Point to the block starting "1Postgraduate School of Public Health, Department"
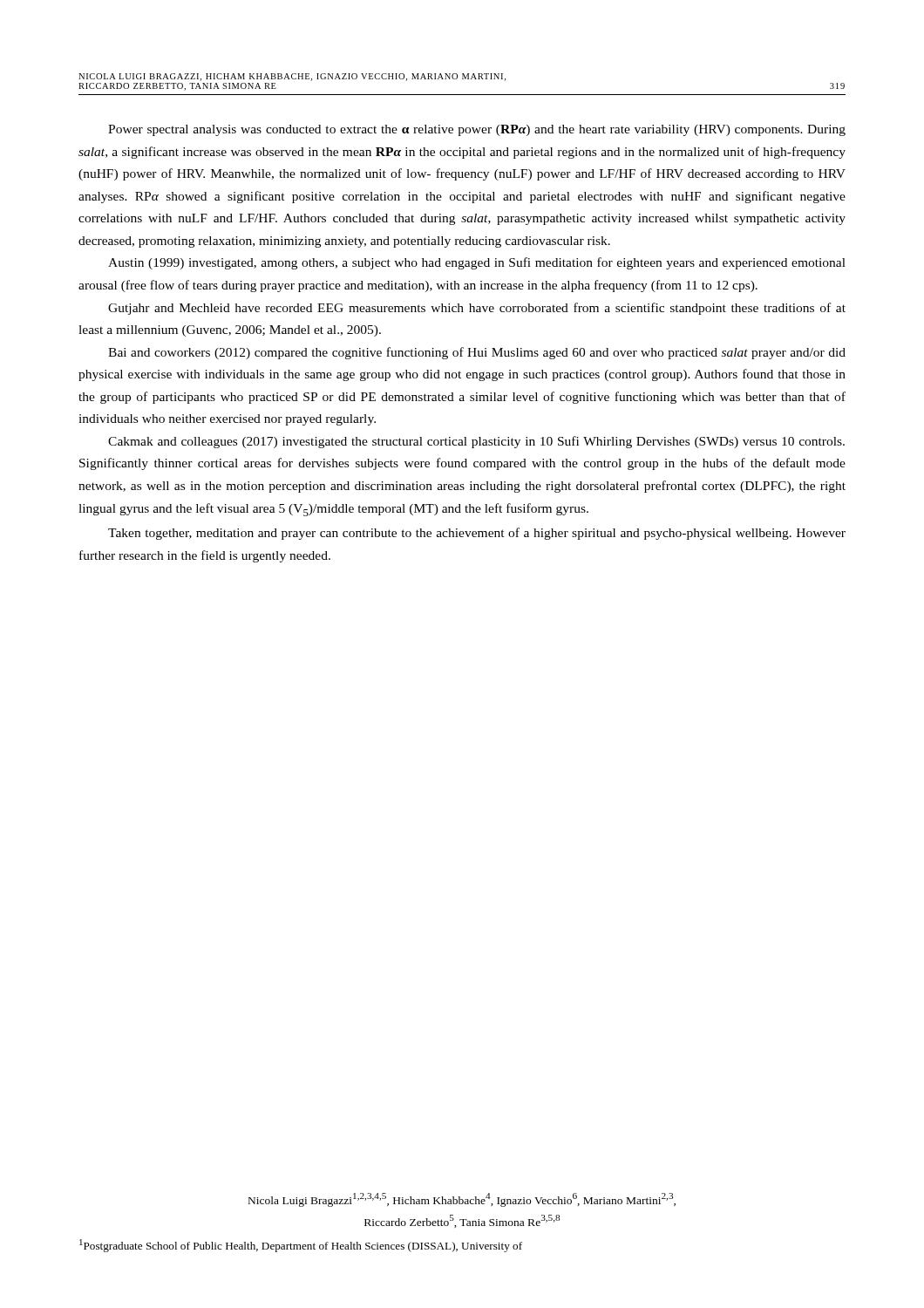The image size is (924, 1308). point(300,1245)
